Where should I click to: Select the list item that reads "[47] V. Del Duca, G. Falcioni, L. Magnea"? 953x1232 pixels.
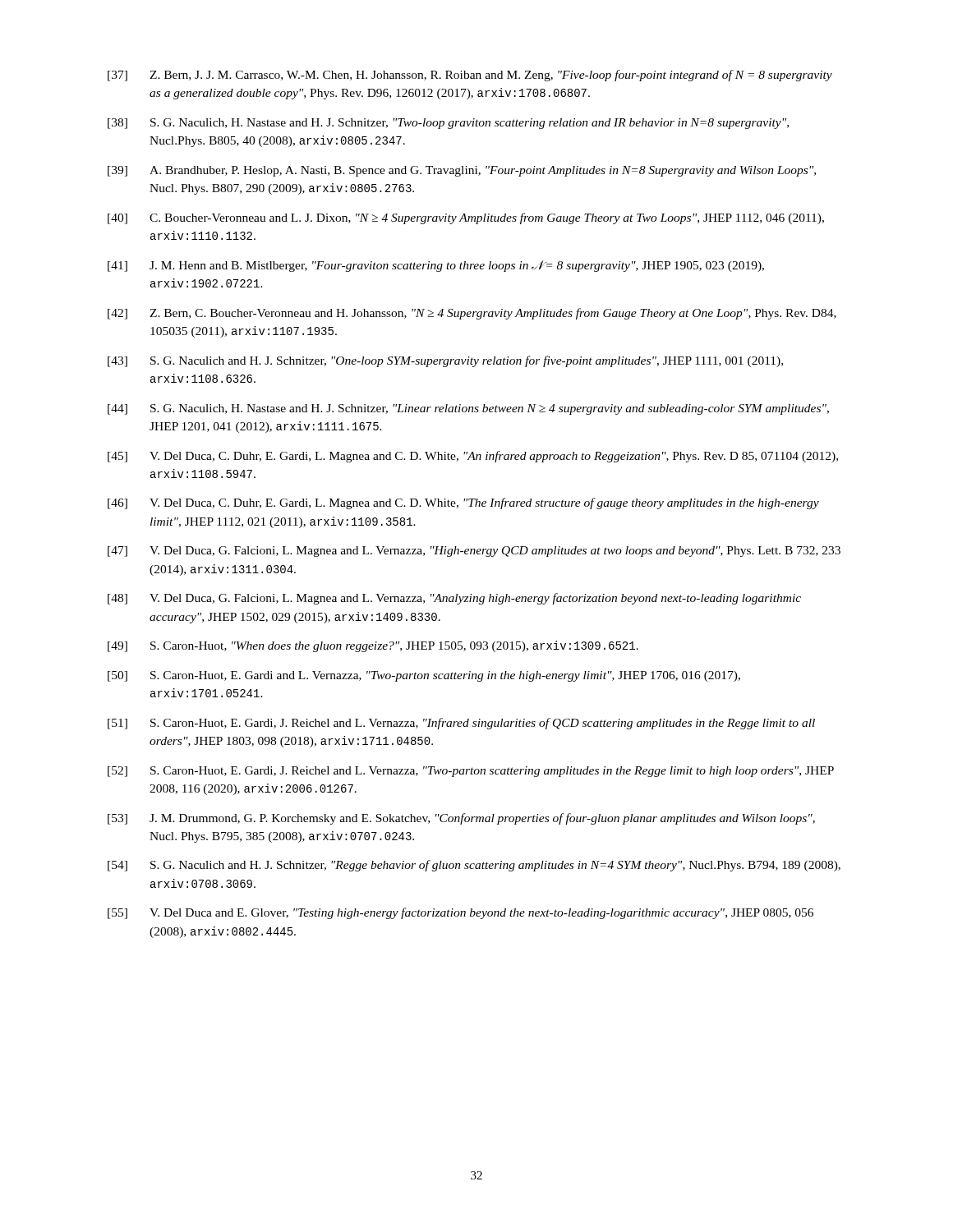(476, 560)
